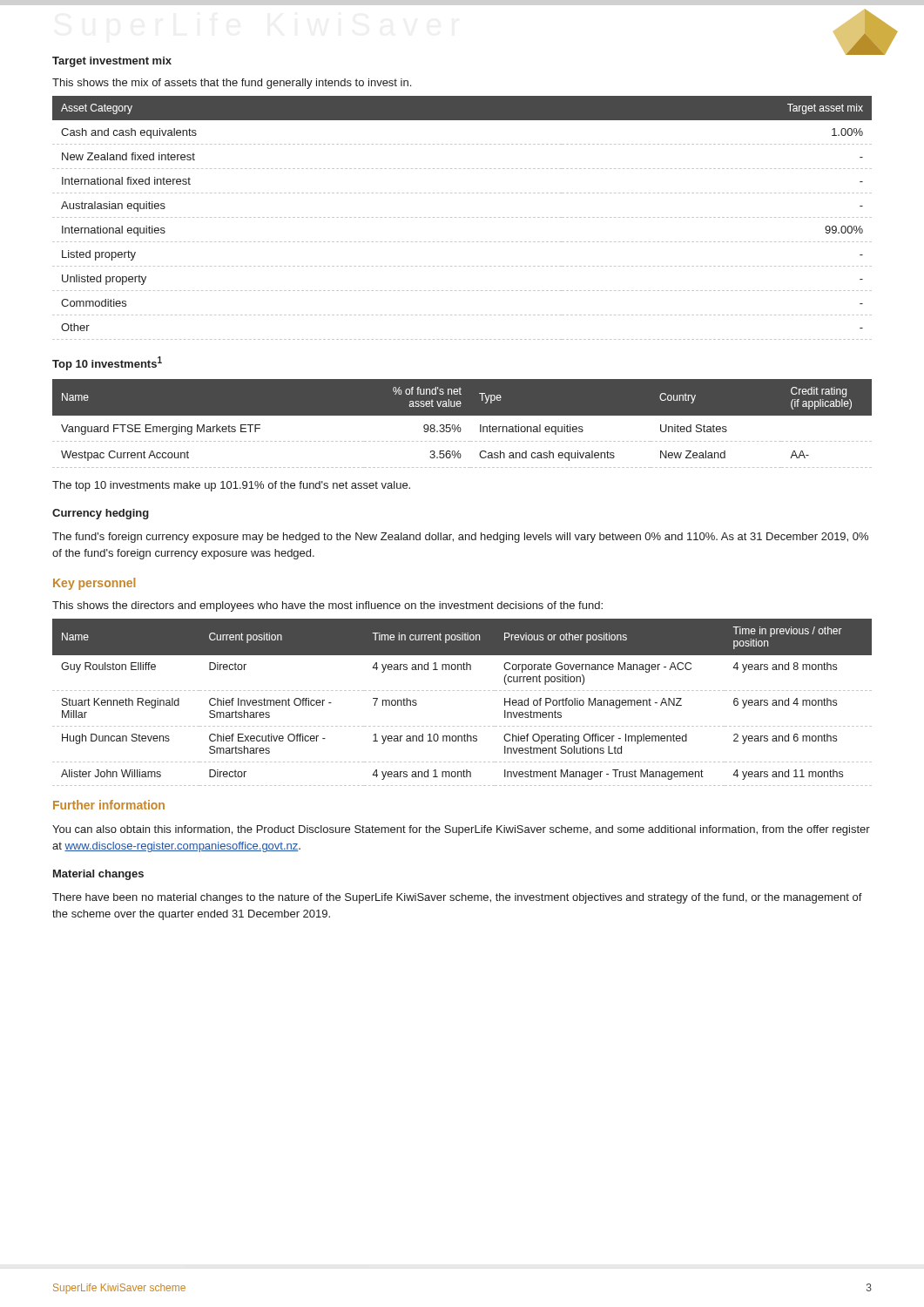Click on the section header that says "Target investment mix"

[112, 61]
